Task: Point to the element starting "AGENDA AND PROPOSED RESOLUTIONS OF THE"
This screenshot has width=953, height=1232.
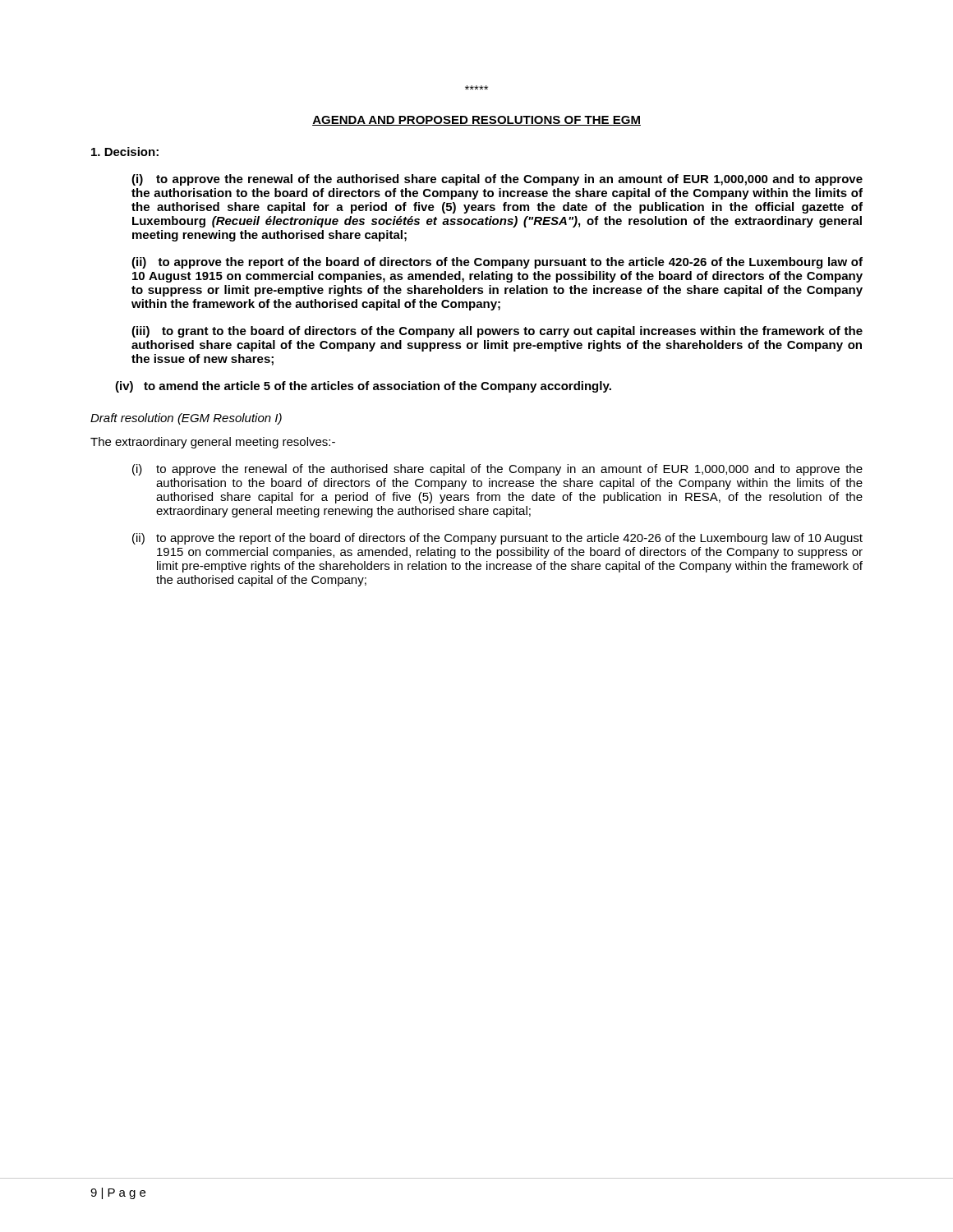Action: (x=476, y=120)
